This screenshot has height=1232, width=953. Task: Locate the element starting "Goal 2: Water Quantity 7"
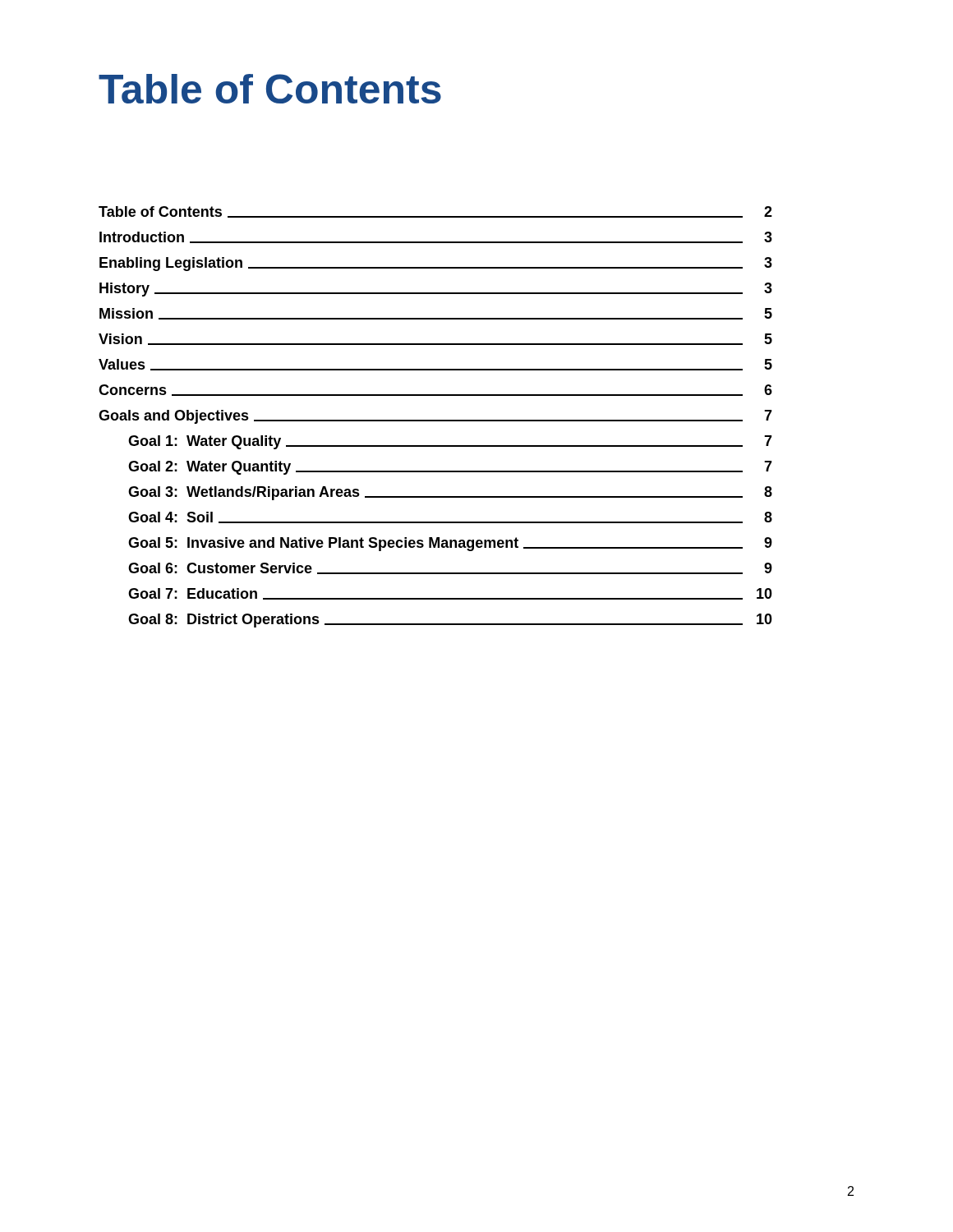tap(435, 467)
